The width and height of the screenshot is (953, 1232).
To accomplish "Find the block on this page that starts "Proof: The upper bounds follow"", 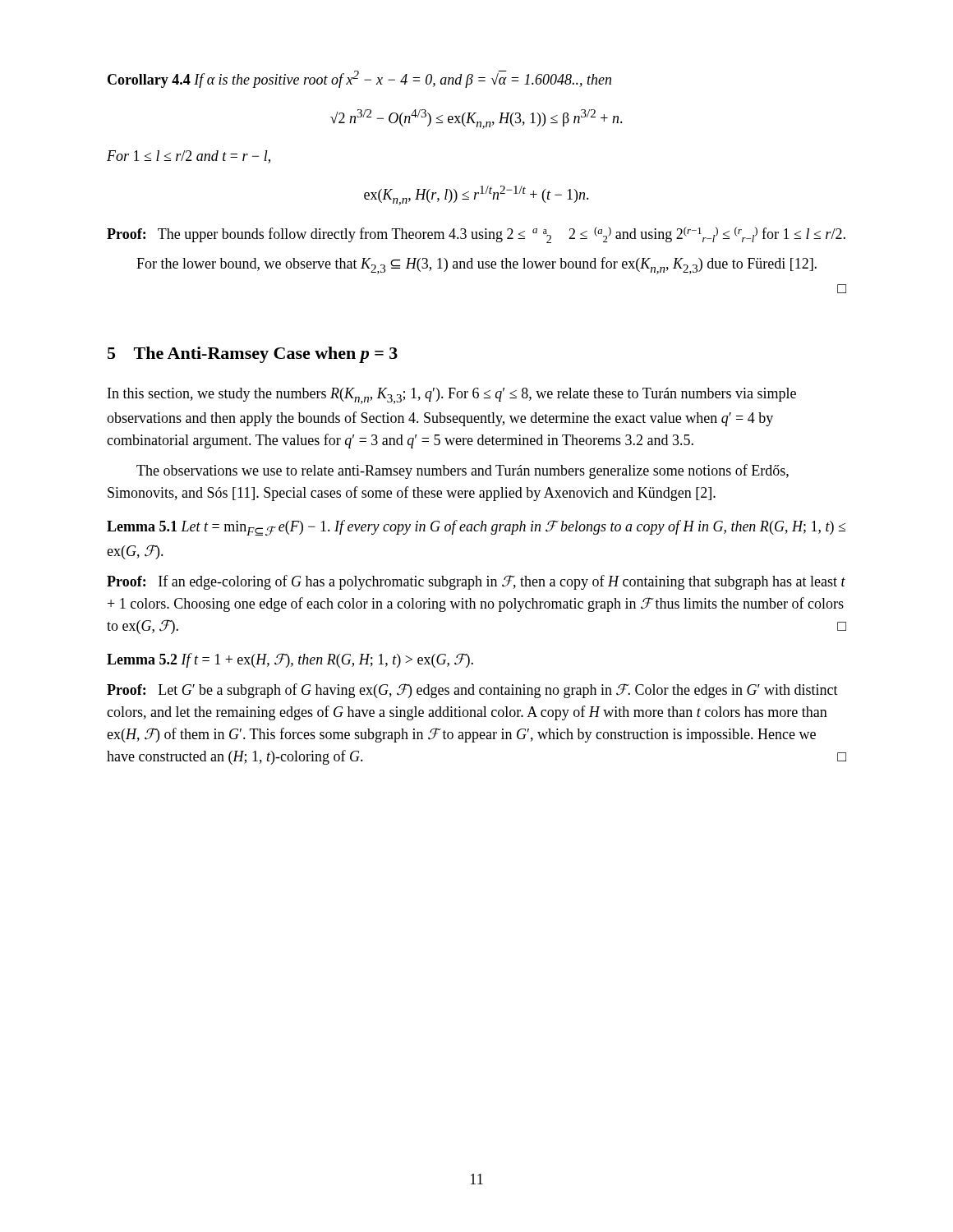I will click(476, 261).
